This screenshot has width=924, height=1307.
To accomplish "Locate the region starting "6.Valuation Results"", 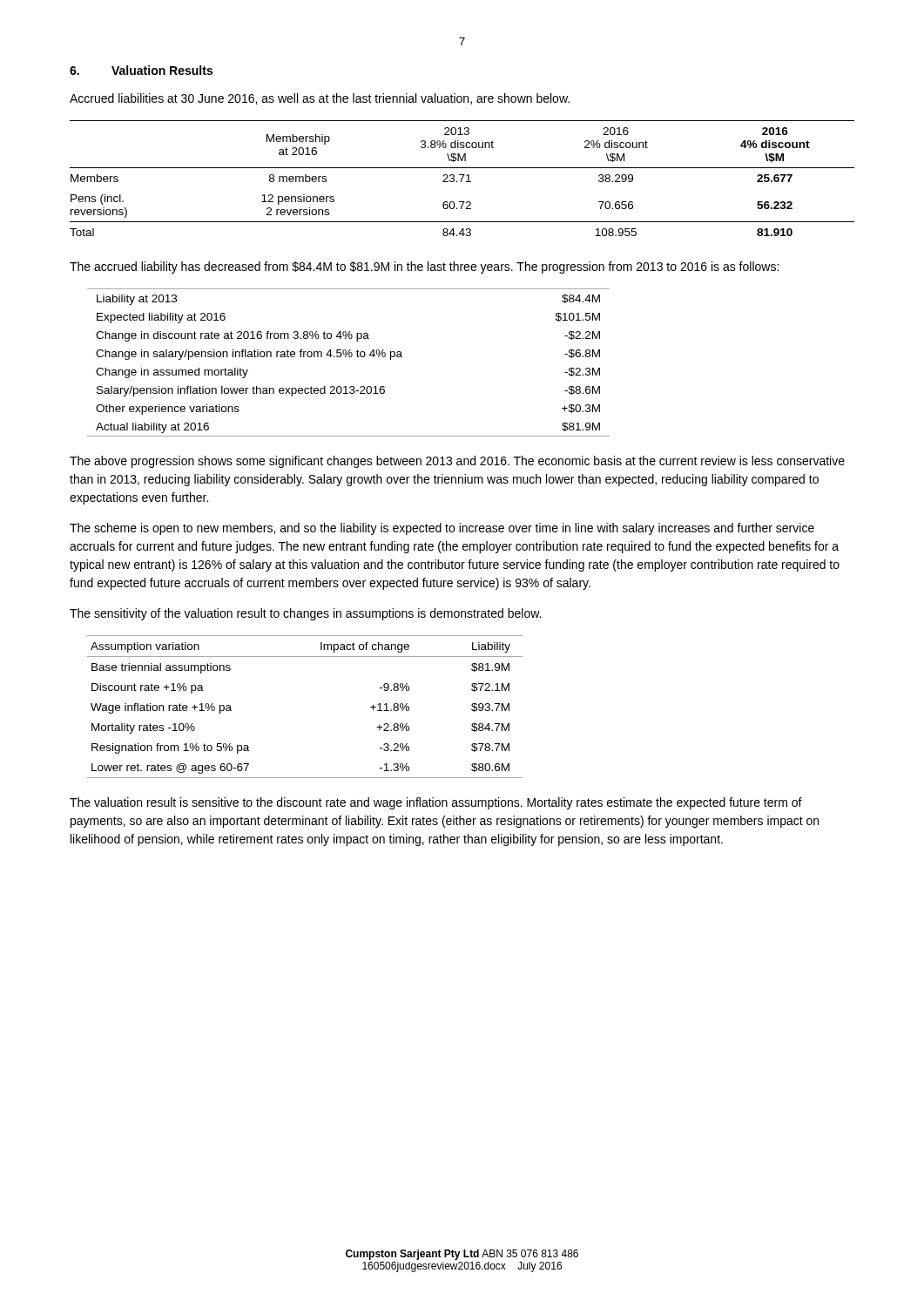I will (x=141, y=71).
